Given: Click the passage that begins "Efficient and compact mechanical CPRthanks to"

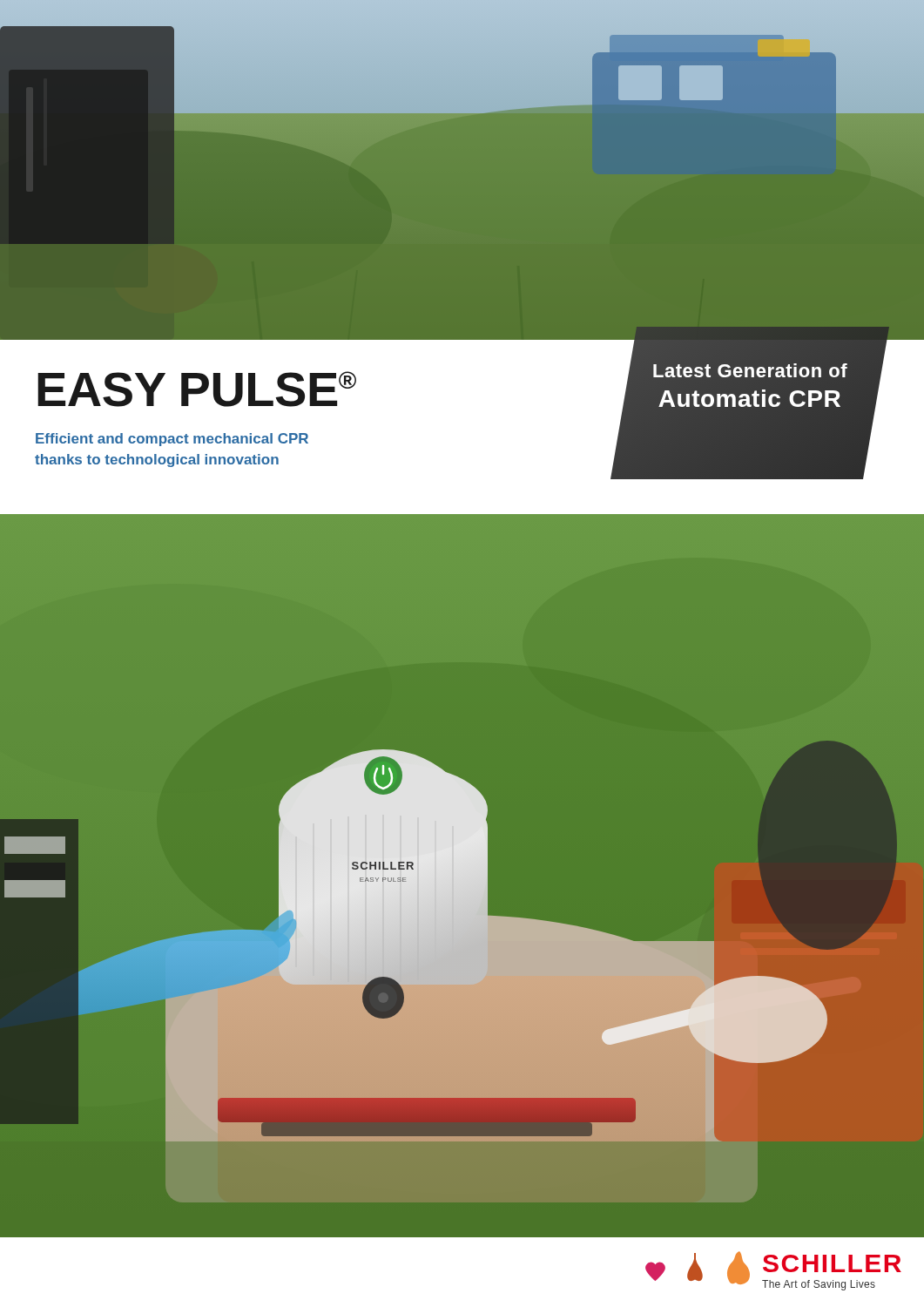Looking at the screenshot, I should 172,449.
